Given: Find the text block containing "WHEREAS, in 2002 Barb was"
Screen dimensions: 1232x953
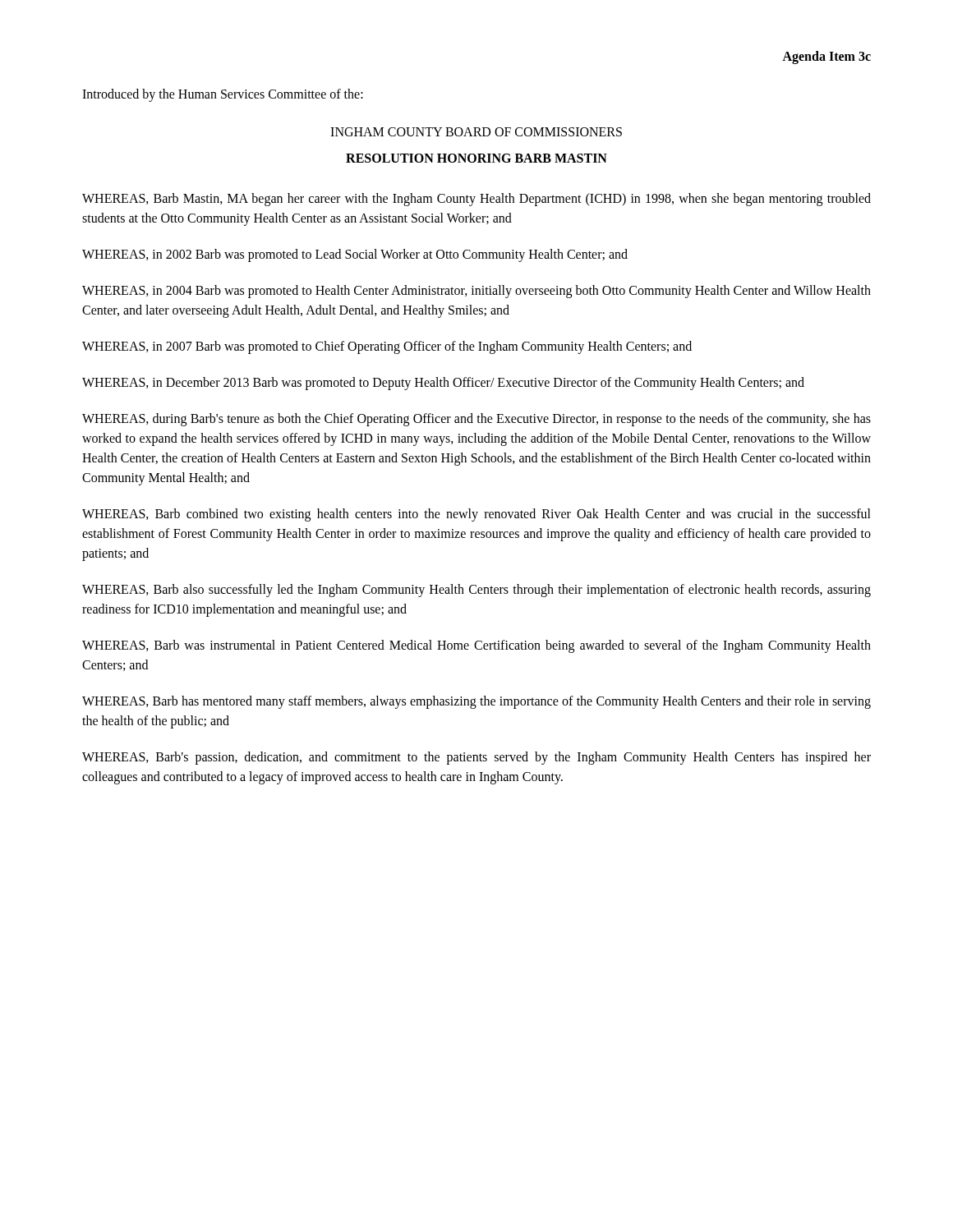Looking at the screenshot, I should tap(355, 254).
